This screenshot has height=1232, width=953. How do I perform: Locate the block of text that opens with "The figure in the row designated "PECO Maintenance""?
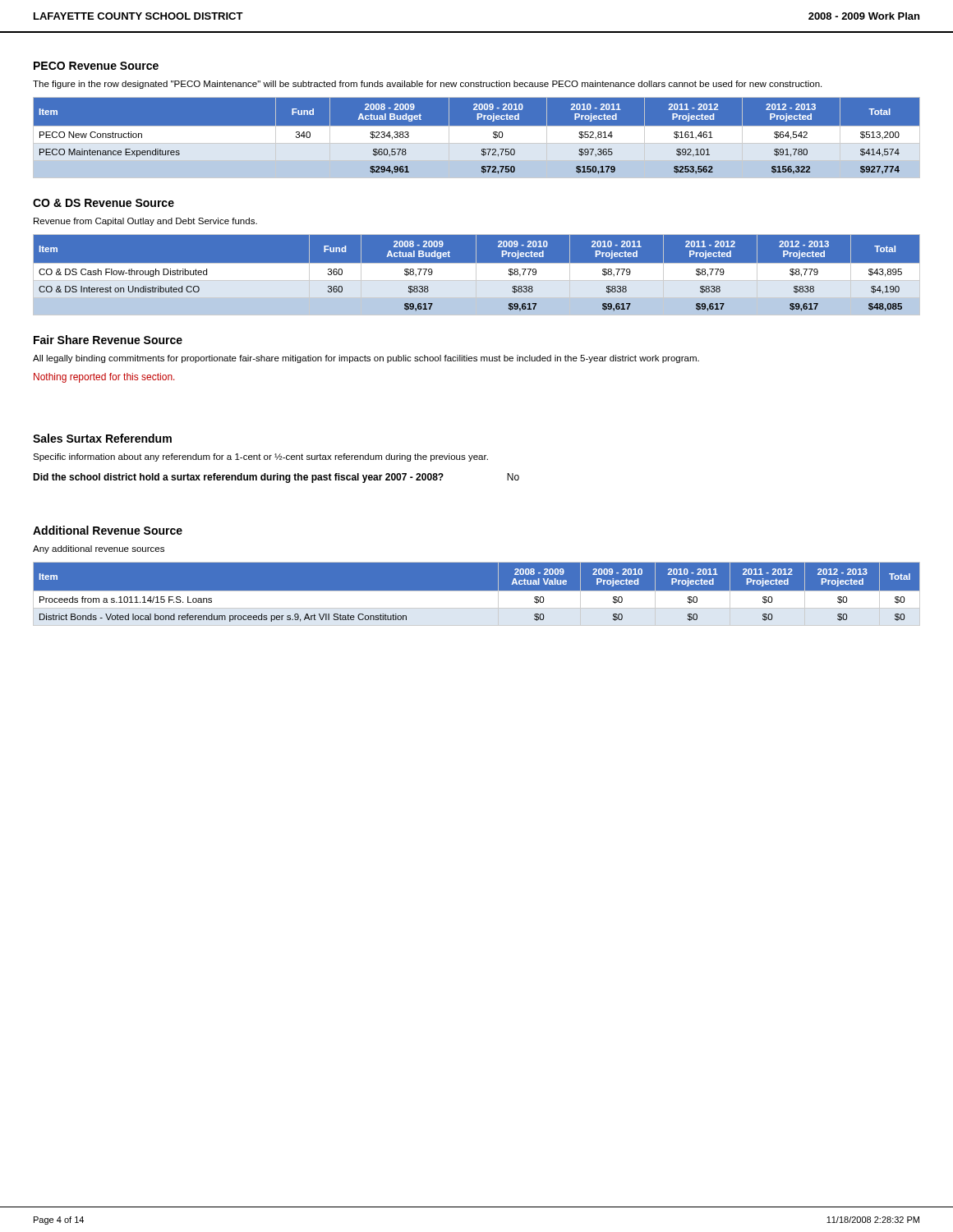428,84
